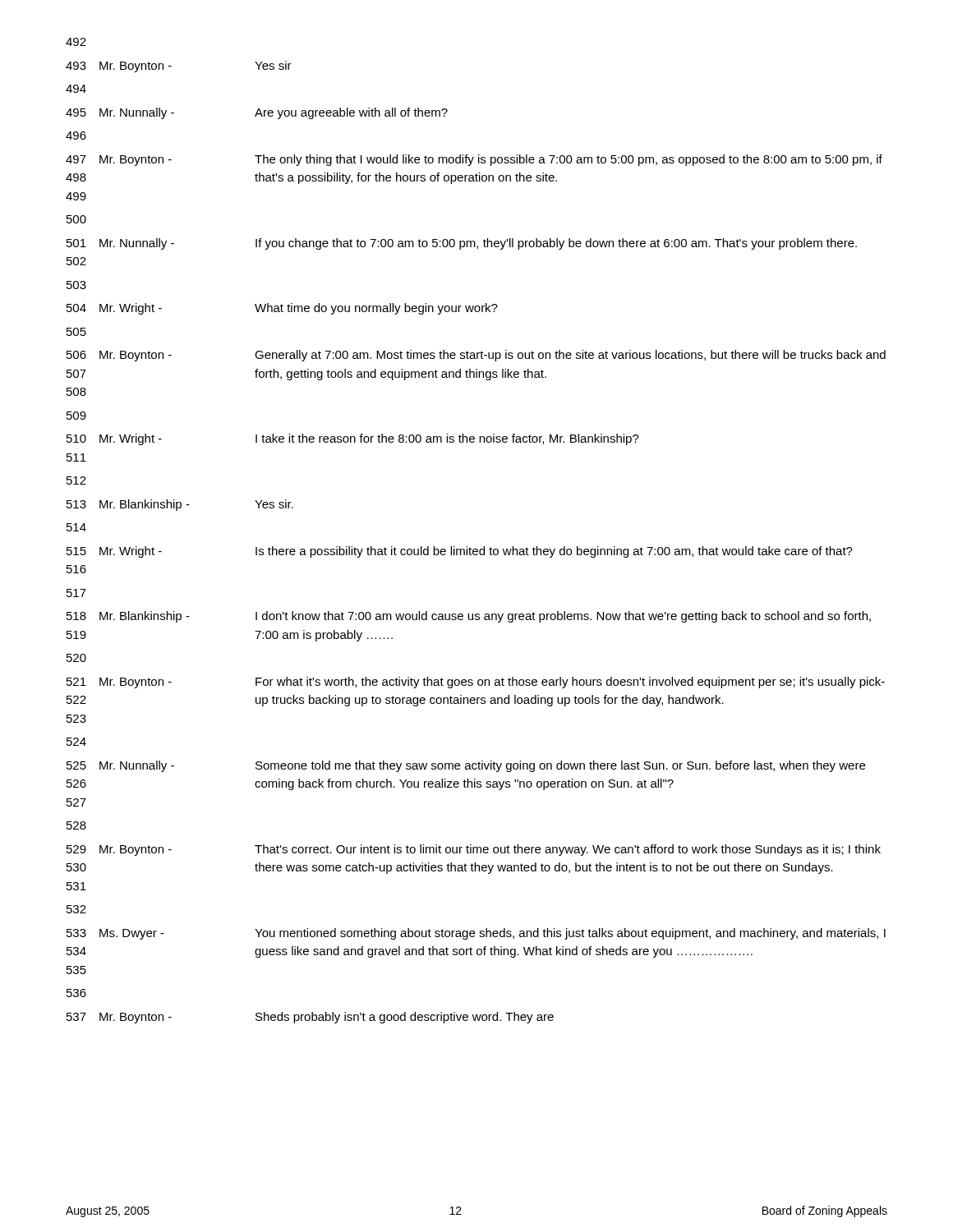Point to the text block starting "529530531 Mr. Boynton - That's"
This screenshot has height=1232, width=953.
click(x=476, y=868)
